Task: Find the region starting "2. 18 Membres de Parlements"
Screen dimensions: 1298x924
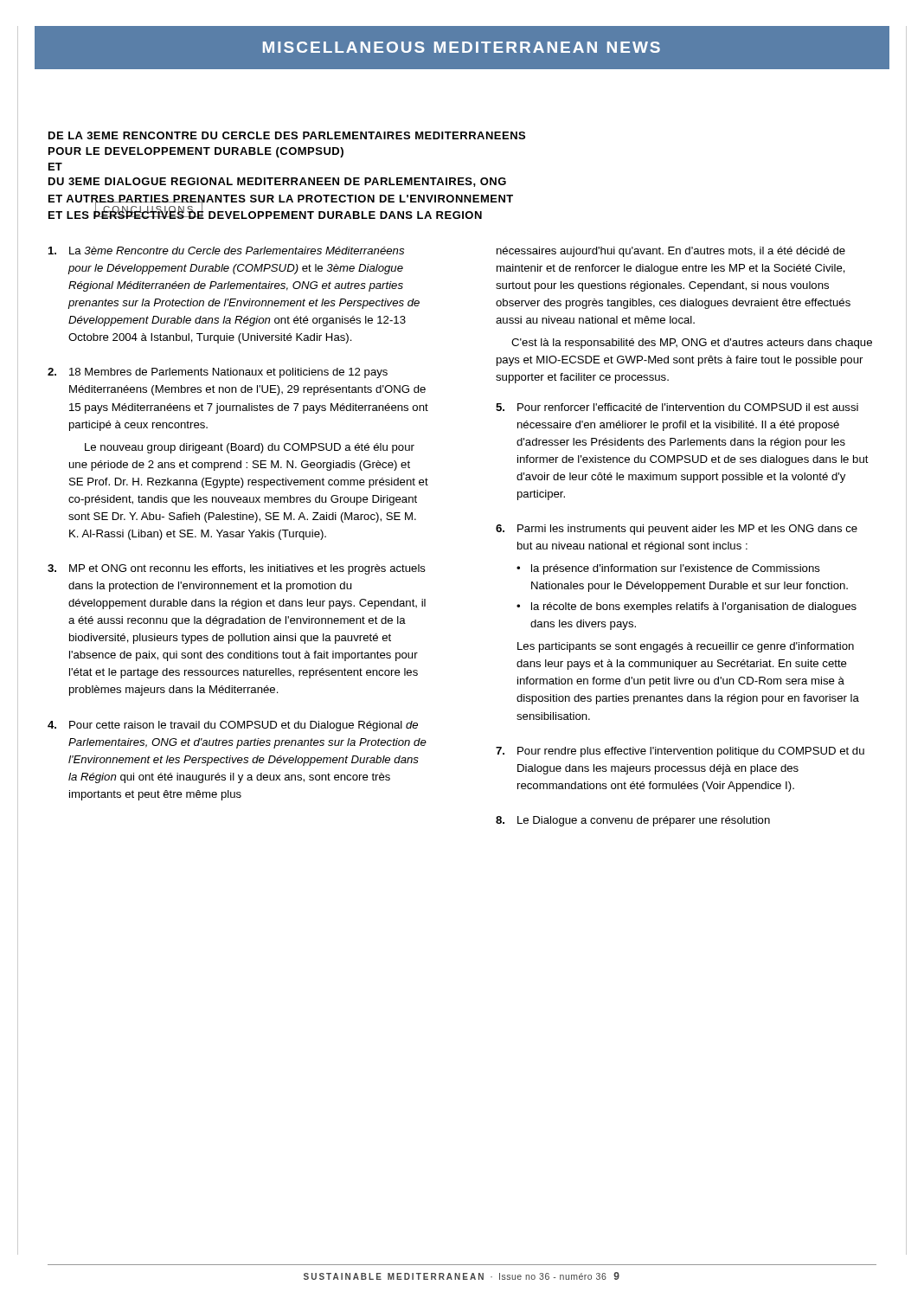Action: click(238, 456)
